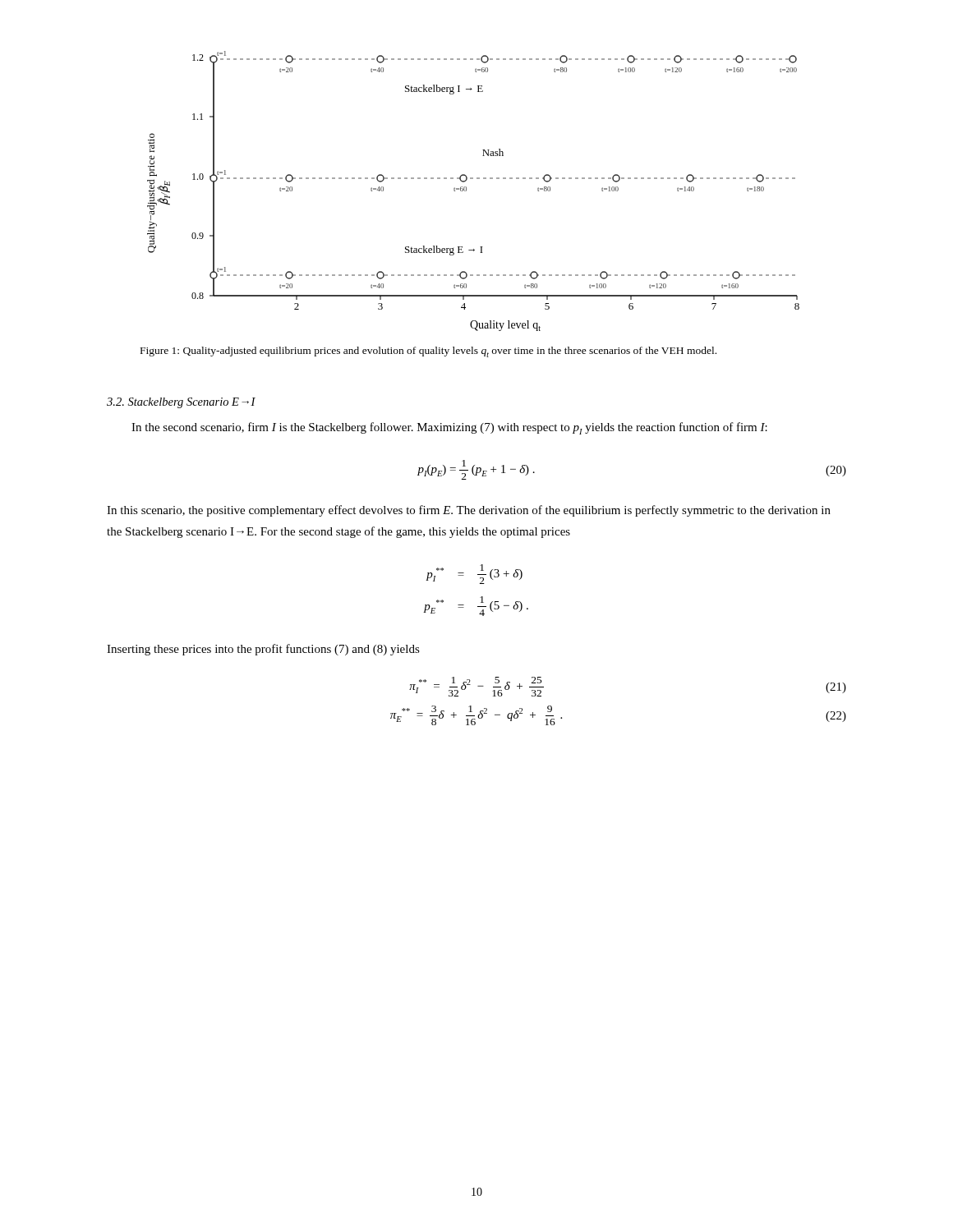
Task: Find the section header that reads "3.2. Stackelberg Scenario E→I"
Action: click(181, 402)
